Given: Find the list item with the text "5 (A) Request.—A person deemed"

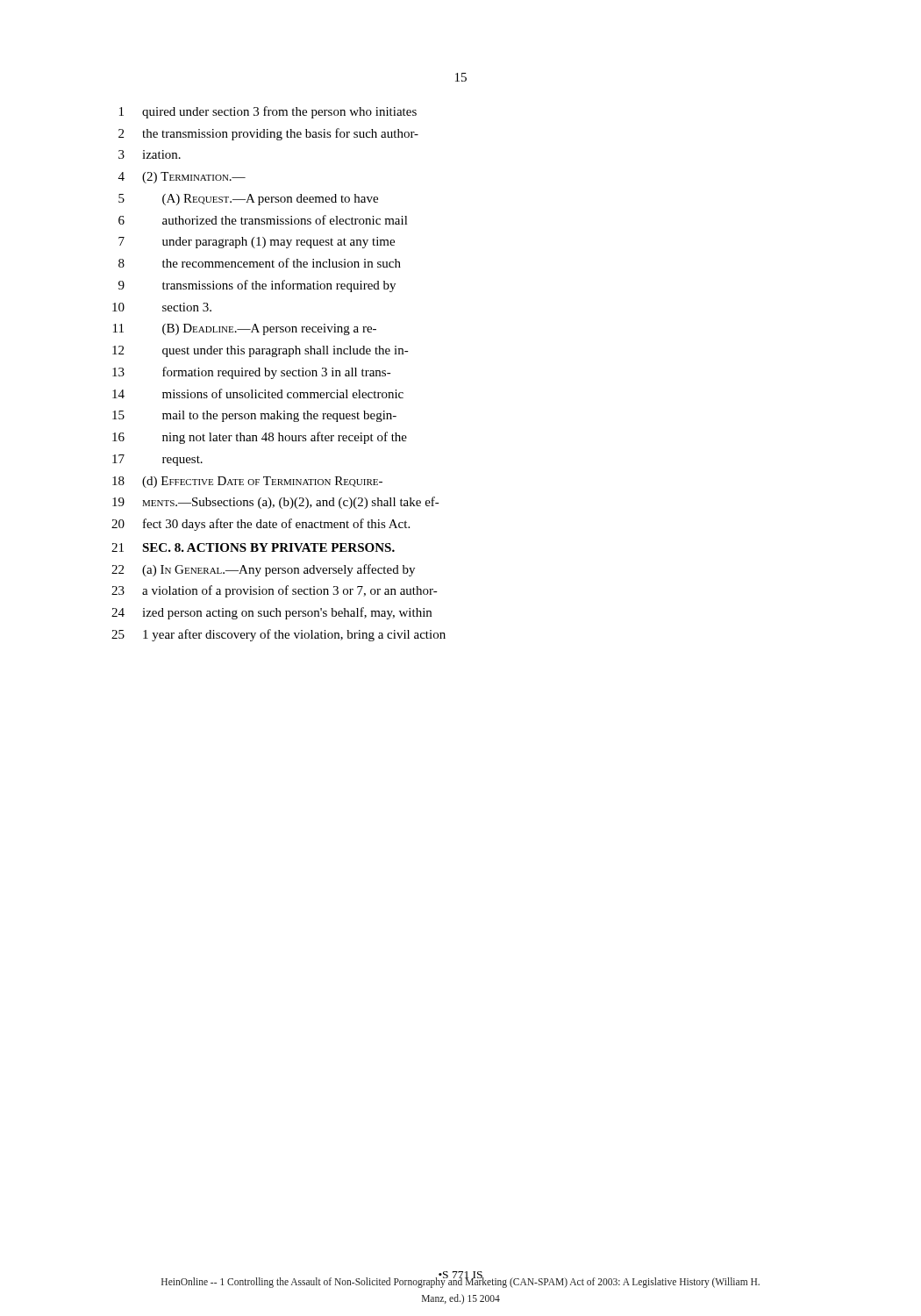Looking at the screenshot, I should 248,200.
